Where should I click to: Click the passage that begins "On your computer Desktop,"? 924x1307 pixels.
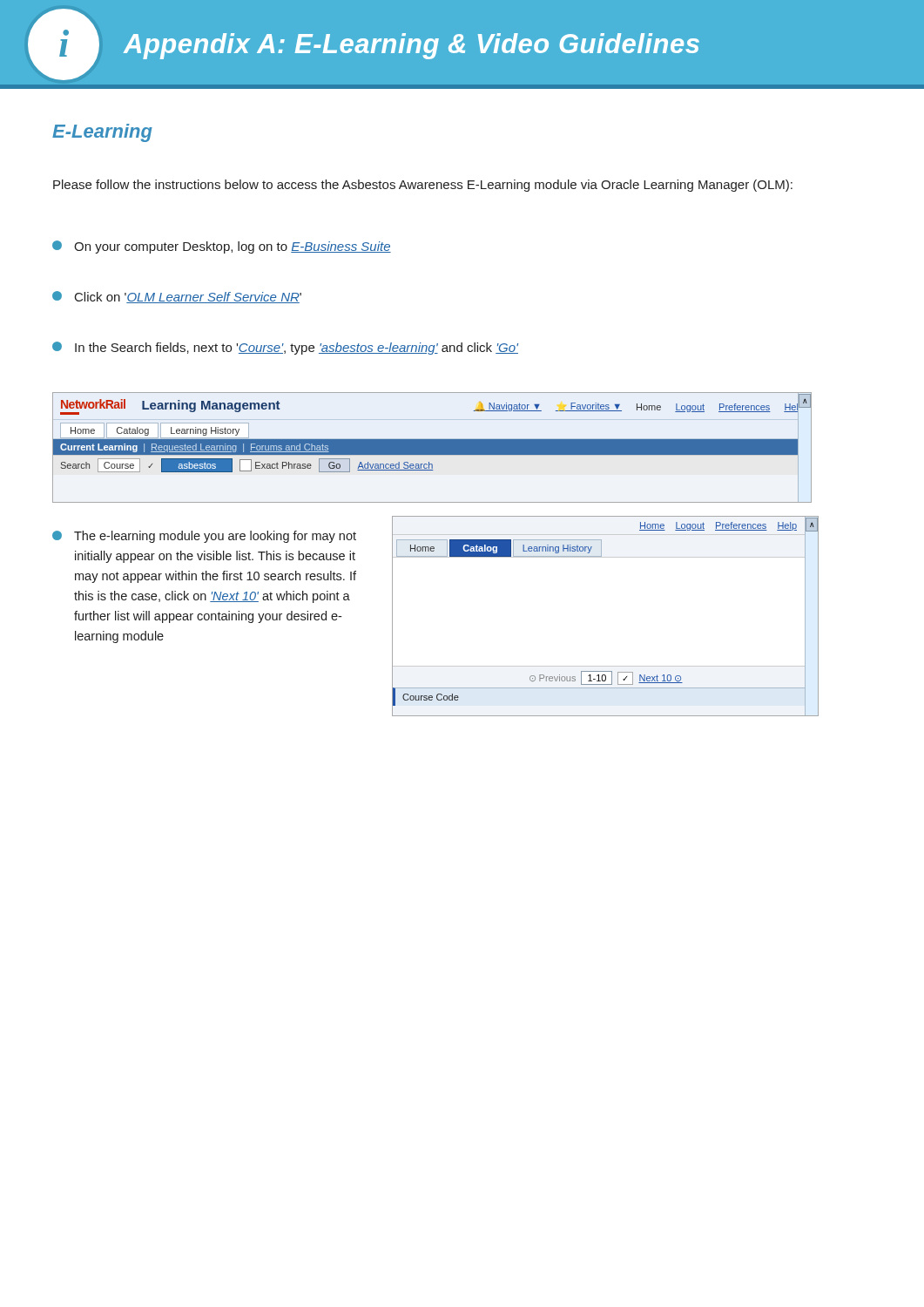pos(221,247)
